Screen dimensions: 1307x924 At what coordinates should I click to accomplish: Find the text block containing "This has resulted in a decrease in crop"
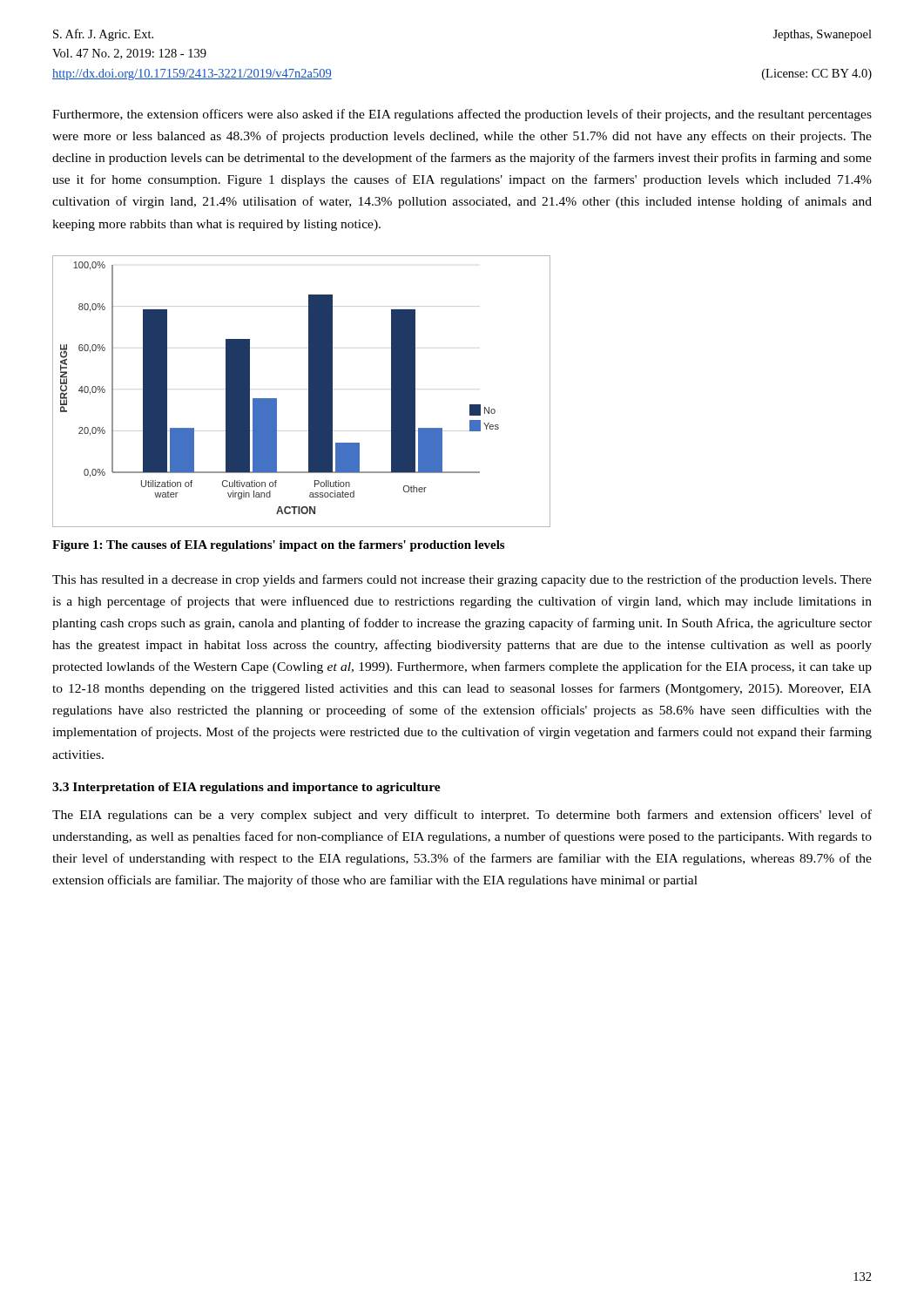[x=462, y=666]
